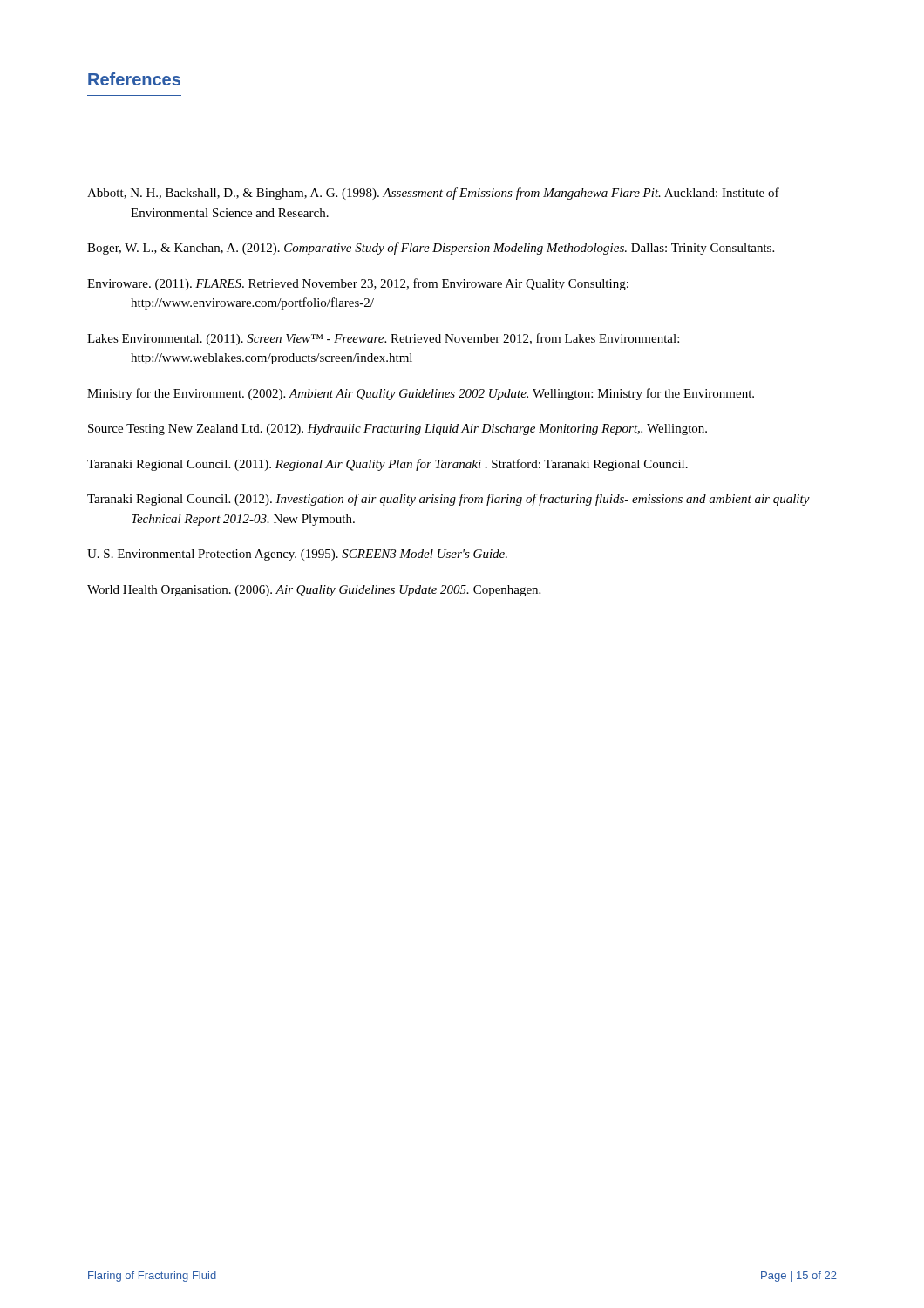
Task: Where is the passage that starts "Lakes Environmental. (2011)."?
Action: click(x=384, y=348)
